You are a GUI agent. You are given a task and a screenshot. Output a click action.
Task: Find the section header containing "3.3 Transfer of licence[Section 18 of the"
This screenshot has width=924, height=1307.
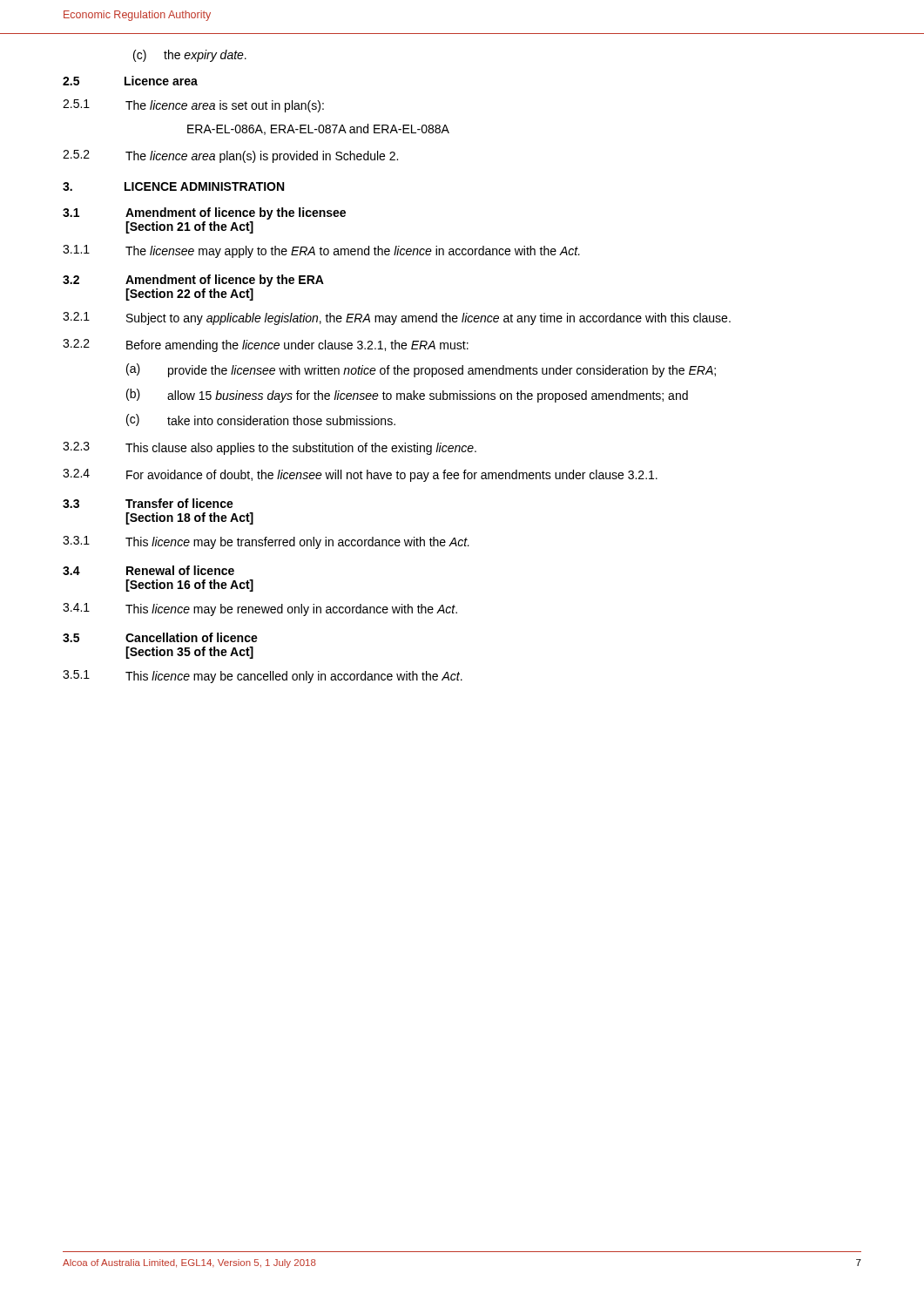148,503
